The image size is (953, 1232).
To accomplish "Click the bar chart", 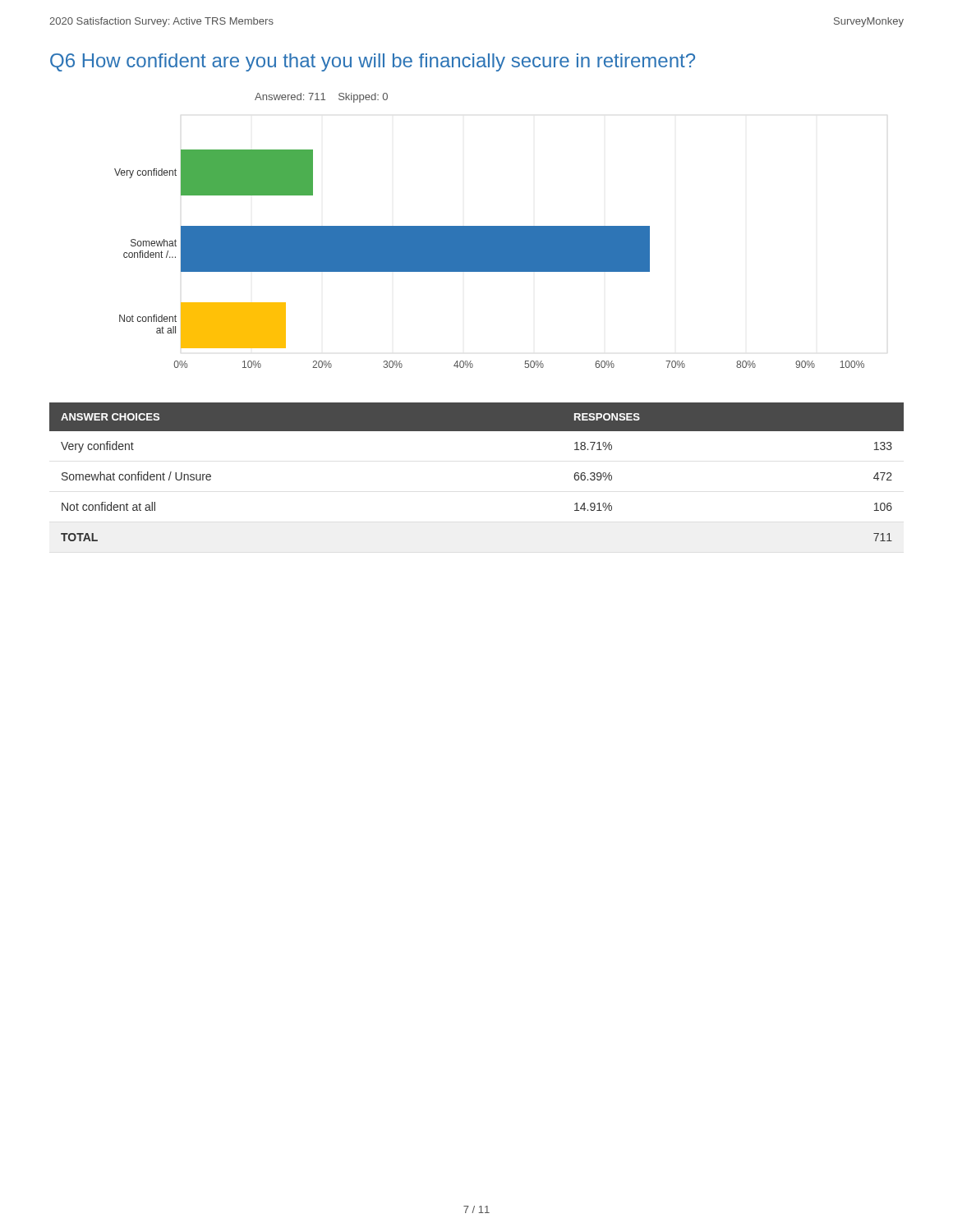I will click(x=476, y=246).
